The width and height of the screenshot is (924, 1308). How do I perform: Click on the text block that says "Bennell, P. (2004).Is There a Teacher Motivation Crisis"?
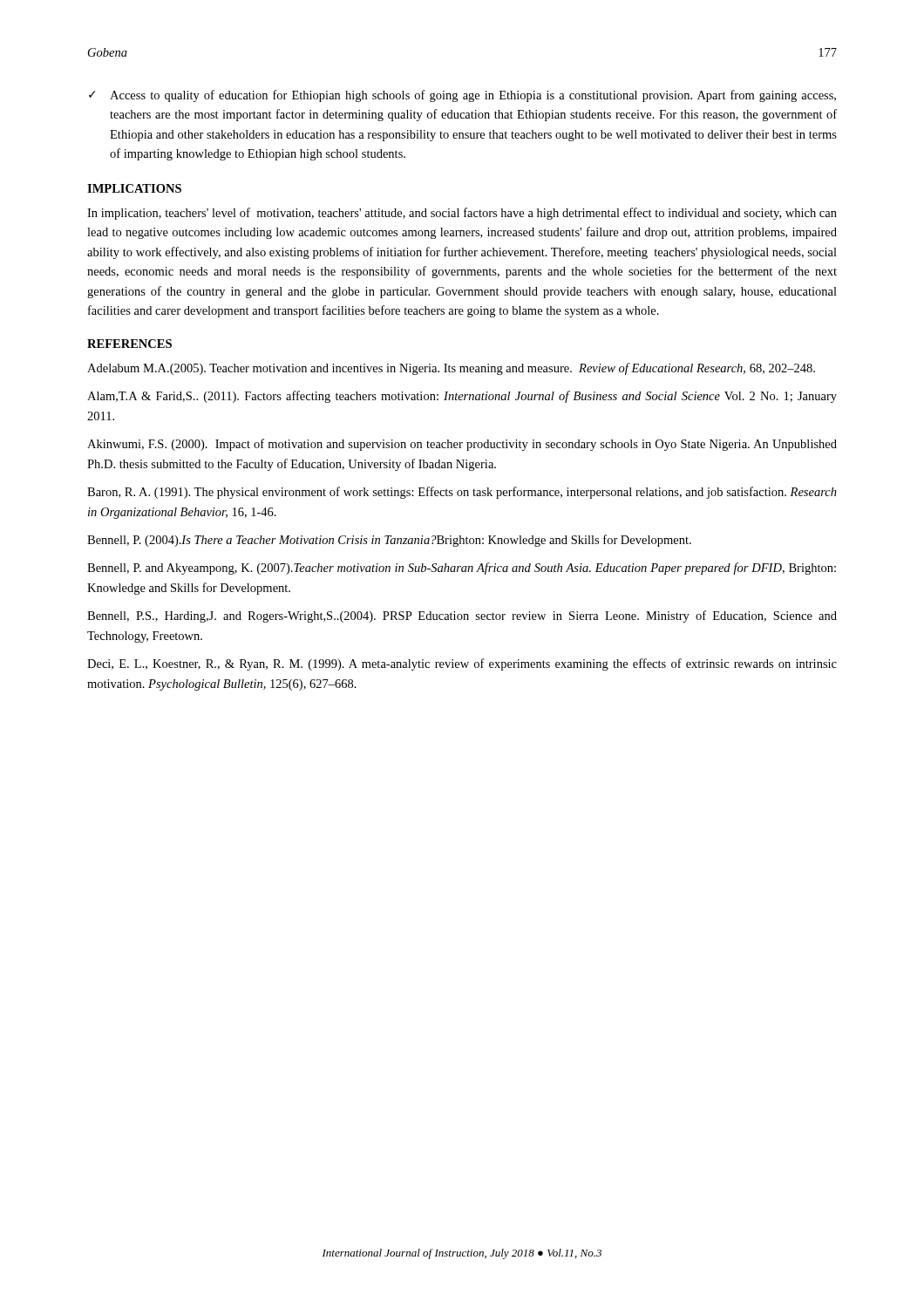pos(389,540)
